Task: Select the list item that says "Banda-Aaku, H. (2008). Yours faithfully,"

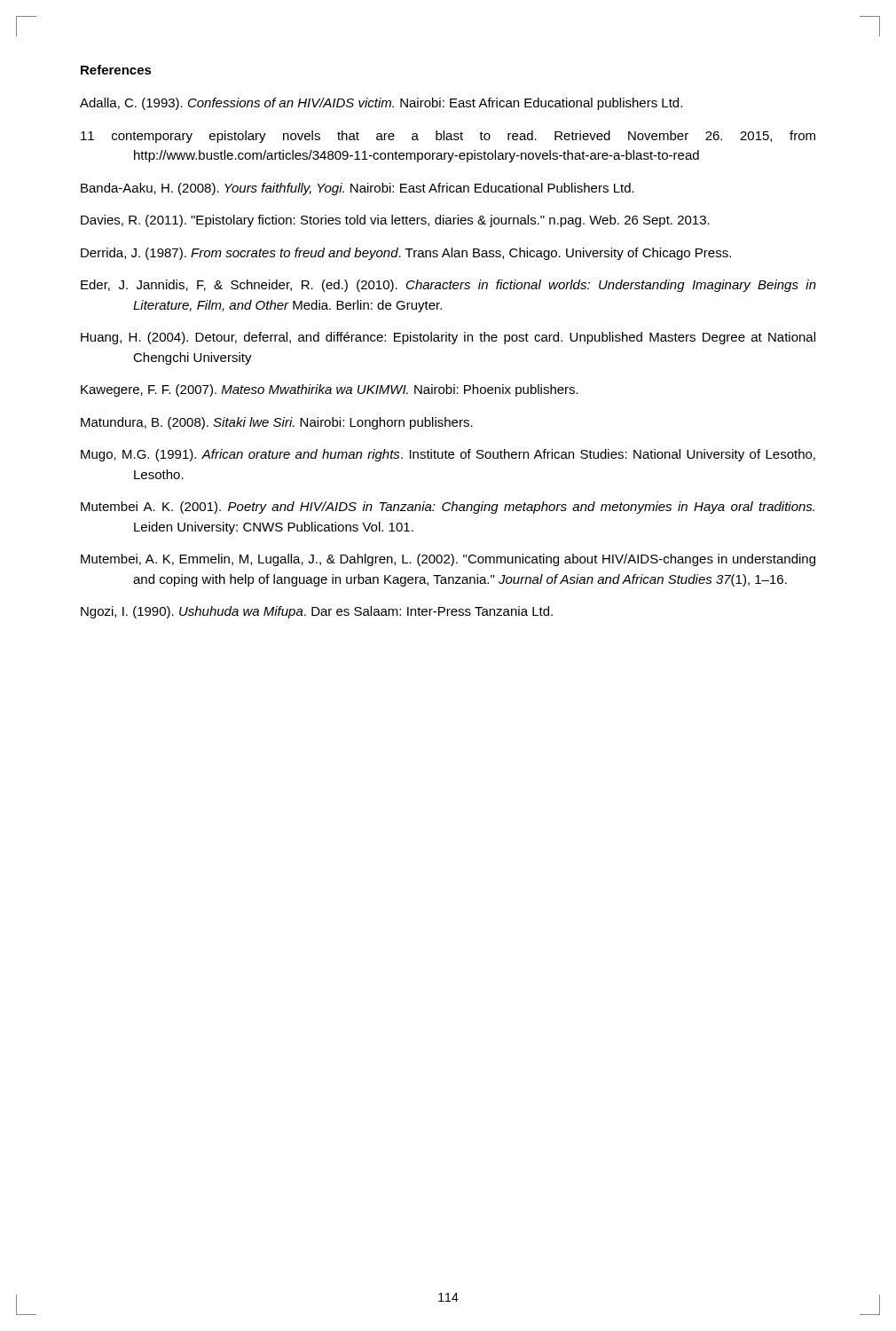Action: 448,188
